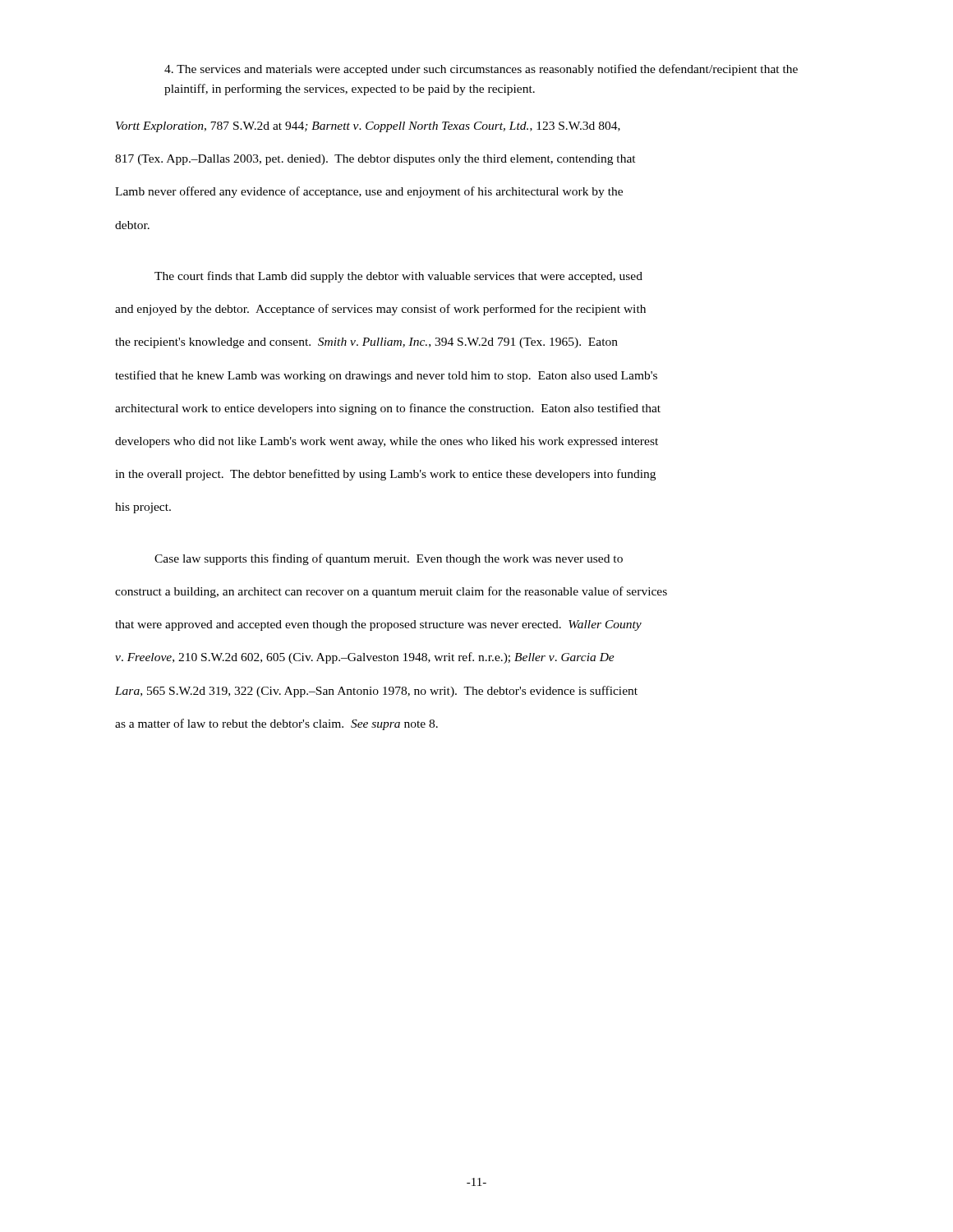Find the block on this page that starts "The court finds that Lamb did supply"
The height and width of the screenshot is (1232, 953).
[398, 275]
